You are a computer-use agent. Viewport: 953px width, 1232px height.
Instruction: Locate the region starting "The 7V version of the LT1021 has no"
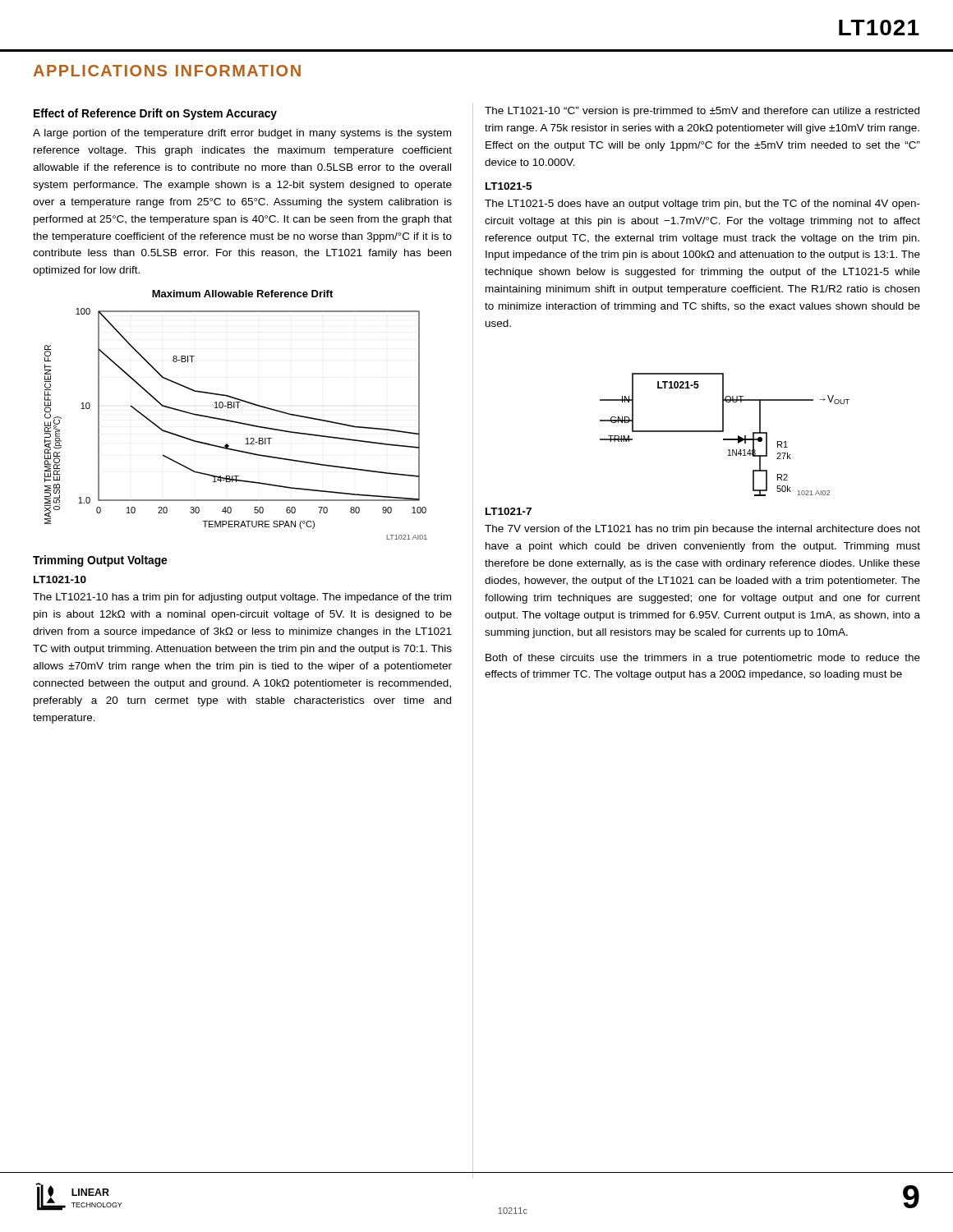tap(702, 580)
